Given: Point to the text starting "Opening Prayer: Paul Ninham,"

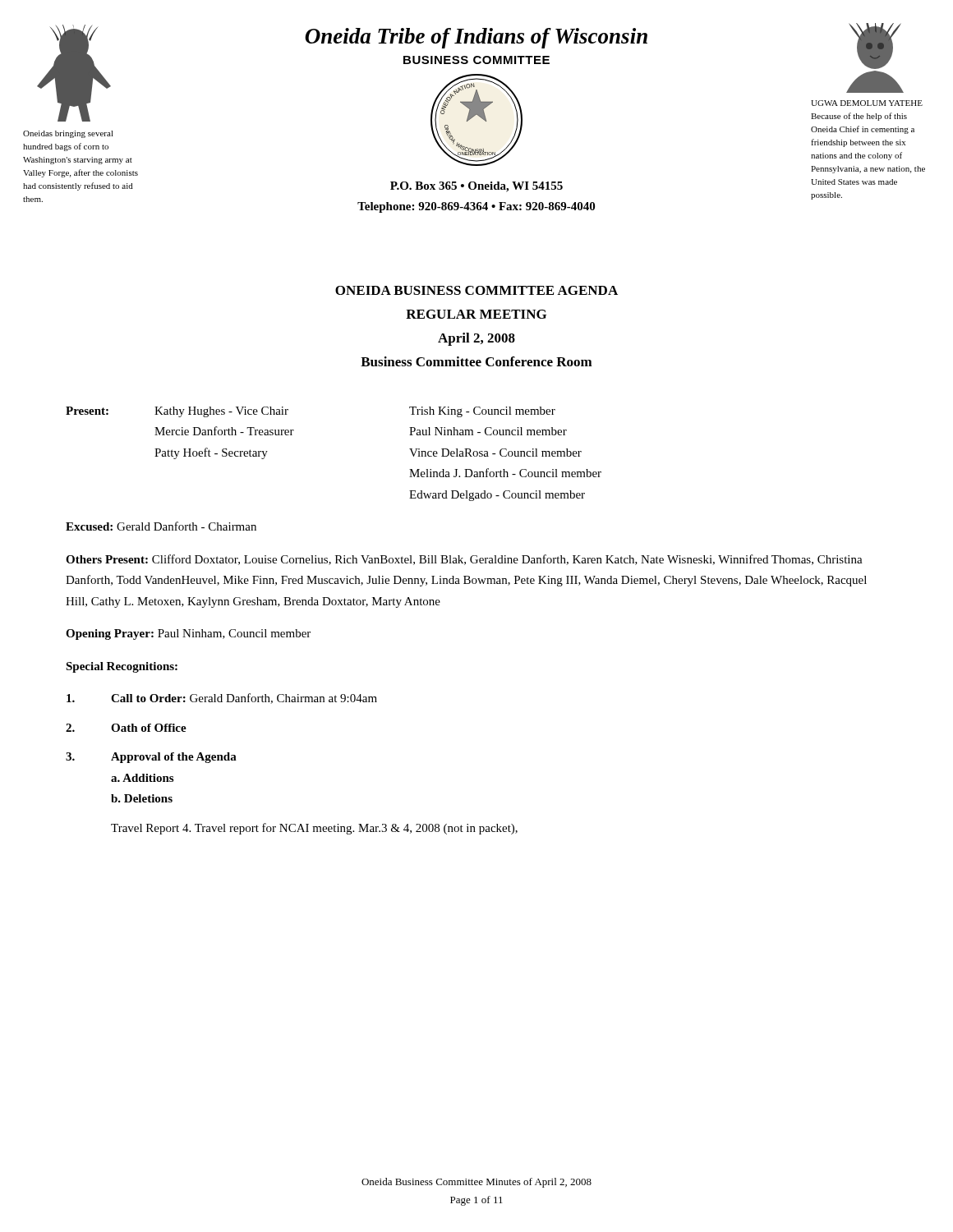Looking at the screenshot, I should click(188, 633).
